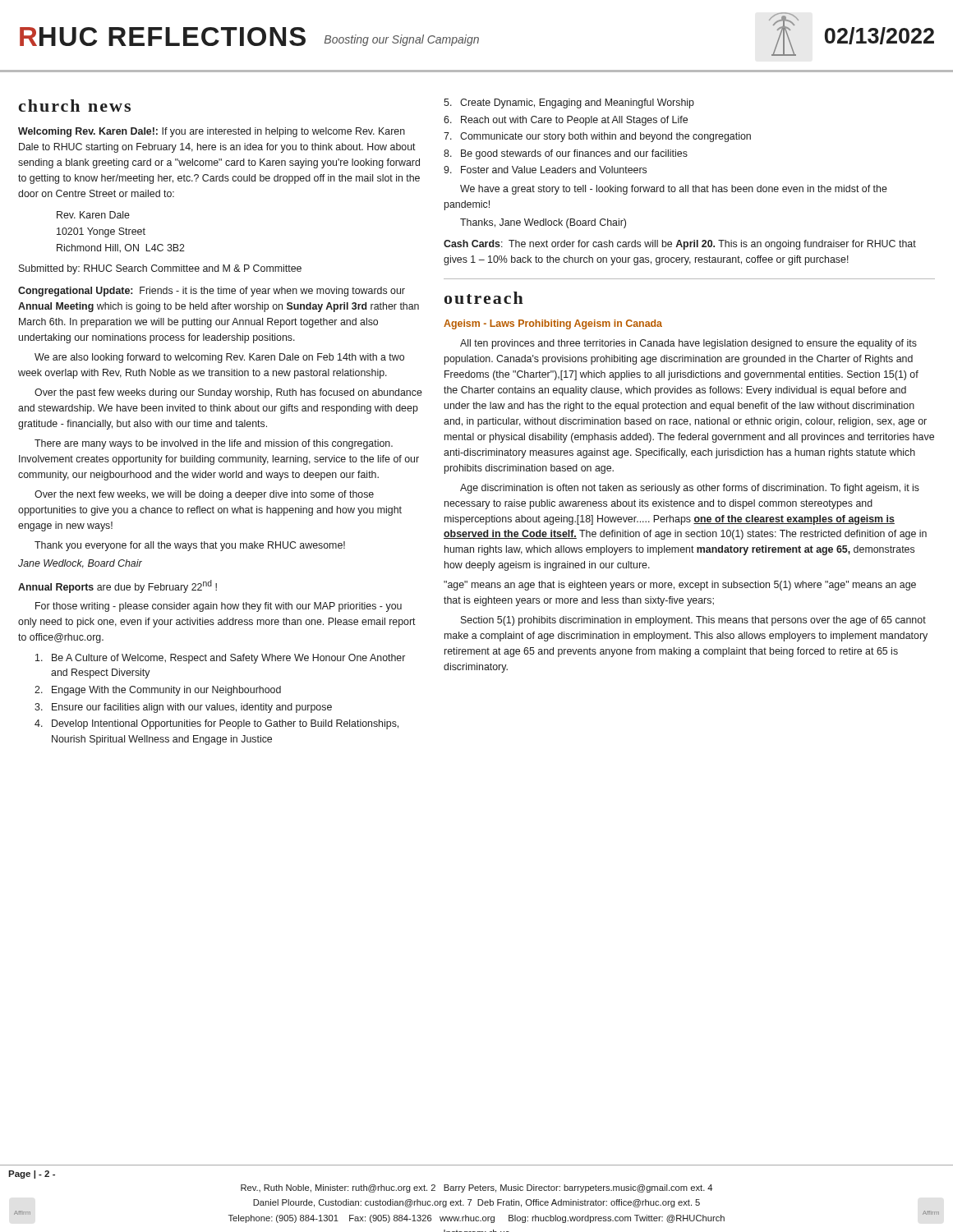Navigate to the text starting "9.Foster and Value Leaders and"

545,171
